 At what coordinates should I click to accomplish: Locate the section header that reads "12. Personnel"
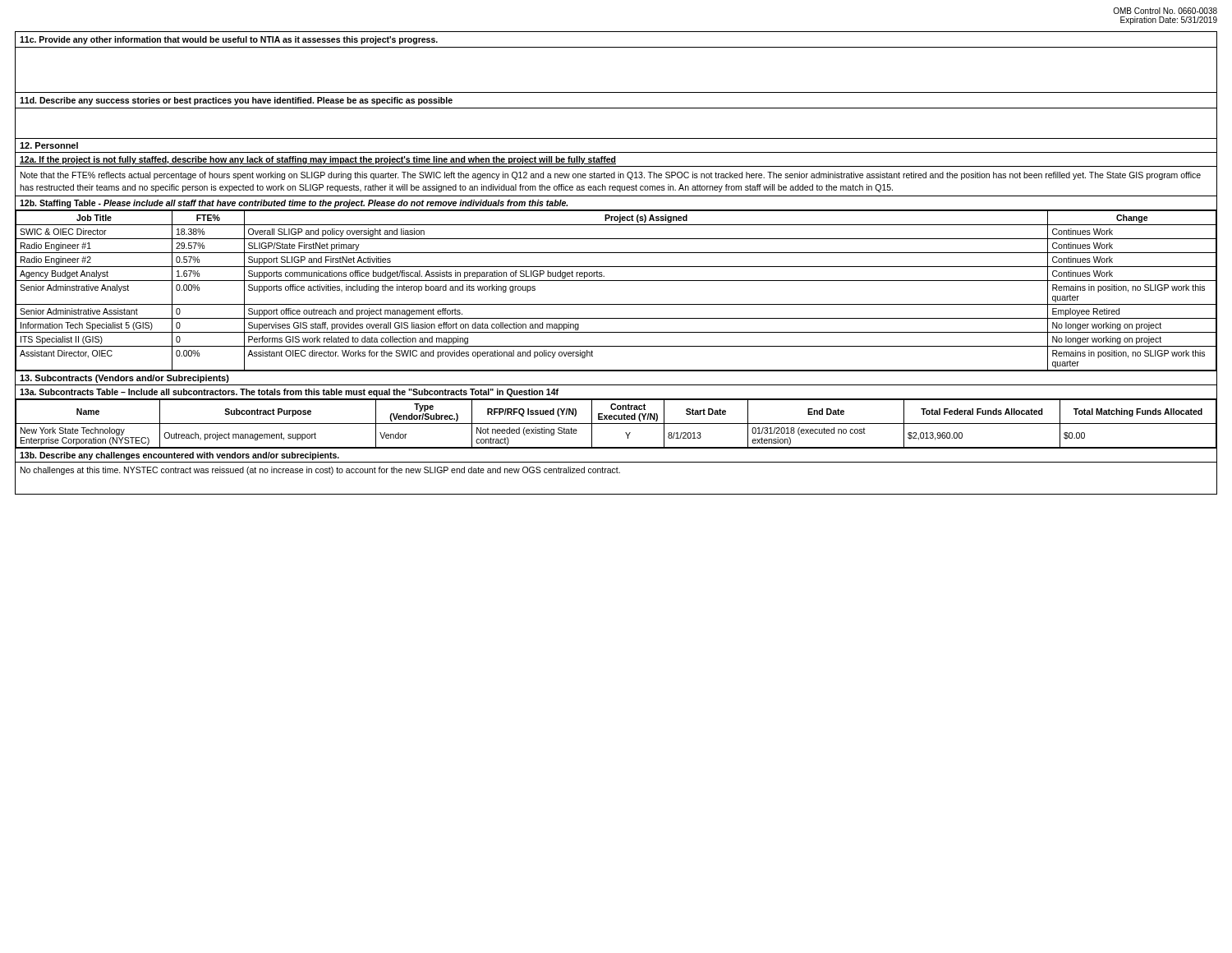click(x=49, y=145)
